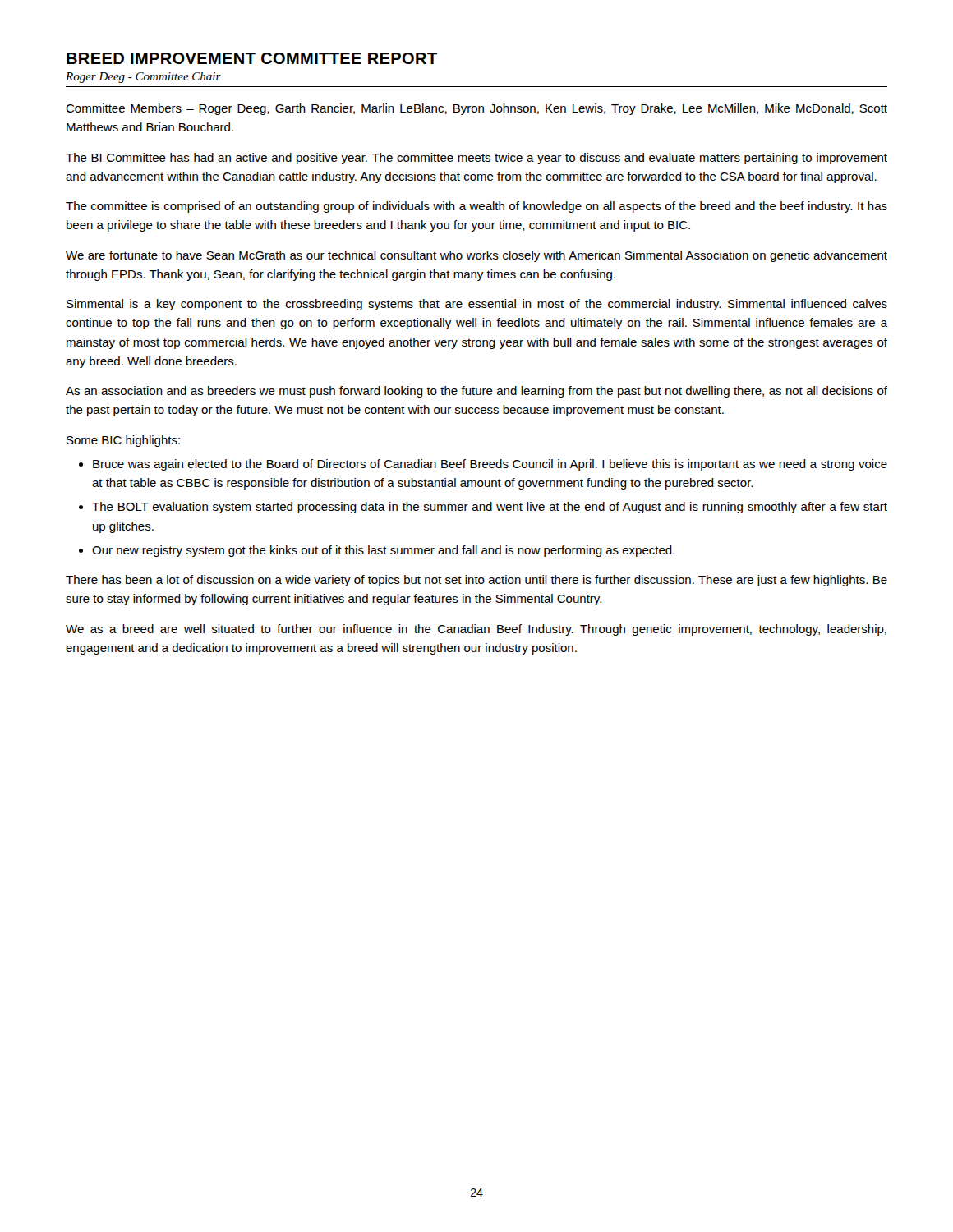Navigate to the element starting "We are fortunate to"

click(476, 264)
